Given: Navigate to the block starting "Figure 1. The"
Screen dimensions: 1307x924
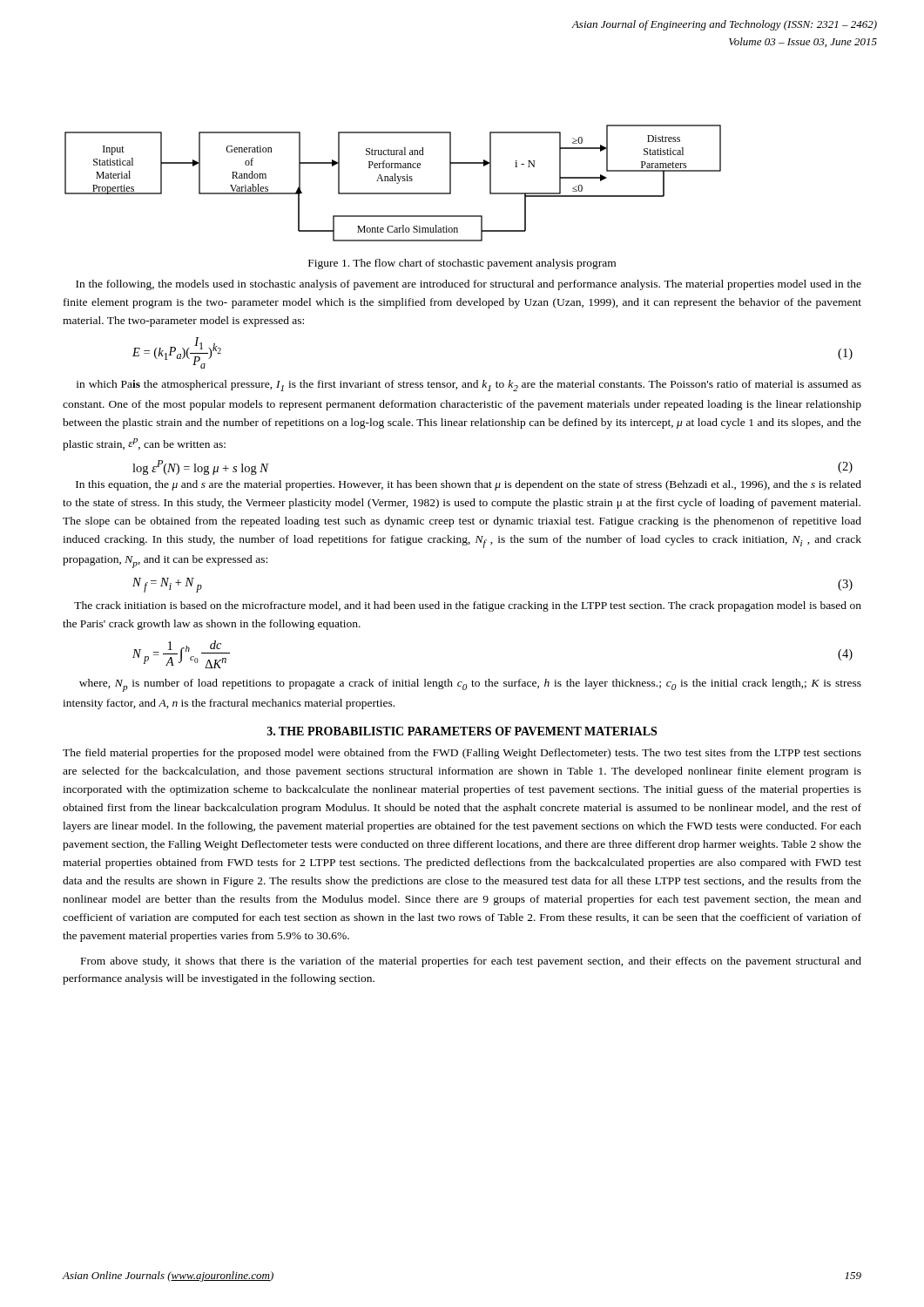Looking at the screenshot, I should (462, 263).
